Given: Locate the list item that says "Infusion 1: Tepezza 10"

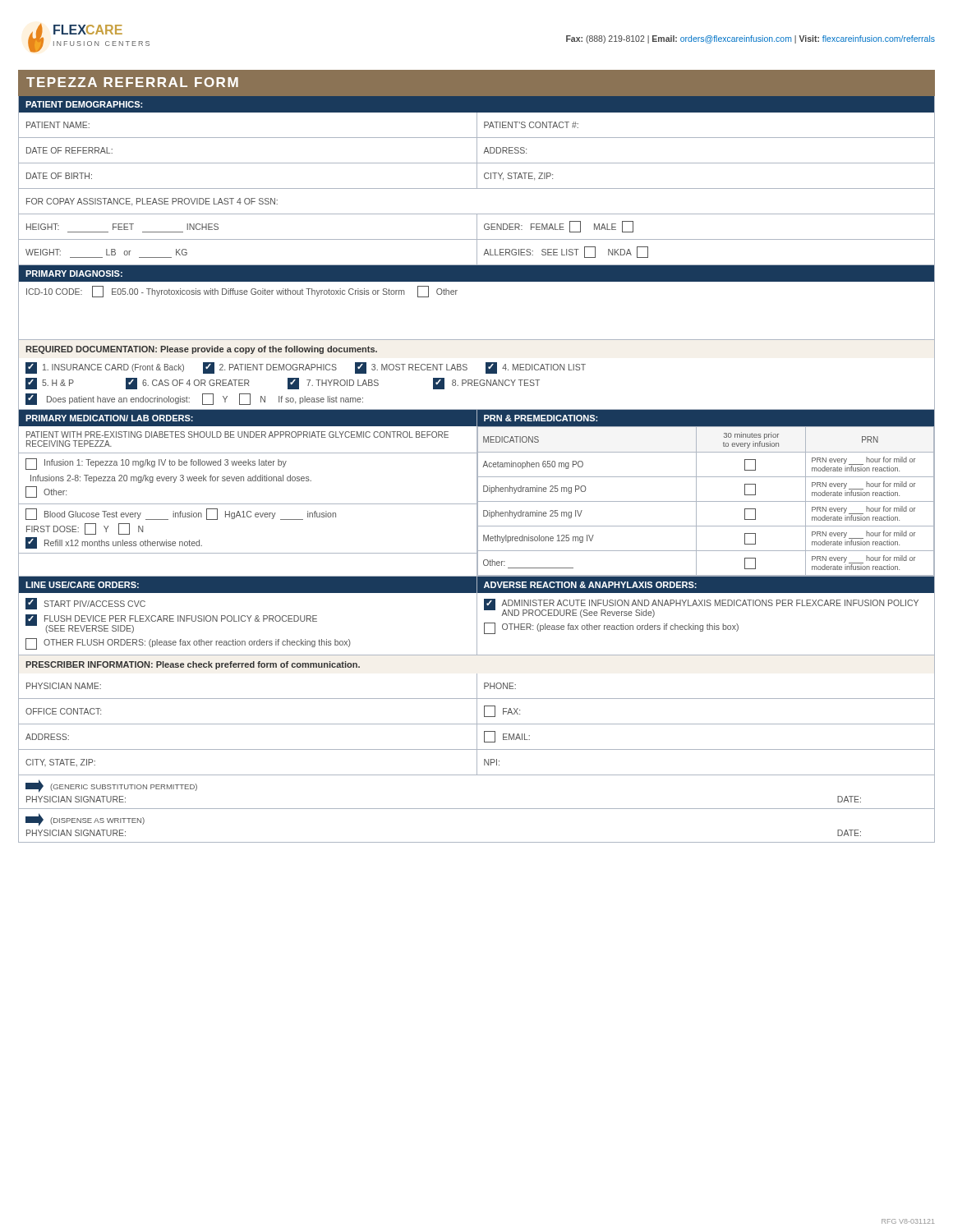Looking at the screenshot, I should pyautogui.click(x=156, y=464).
